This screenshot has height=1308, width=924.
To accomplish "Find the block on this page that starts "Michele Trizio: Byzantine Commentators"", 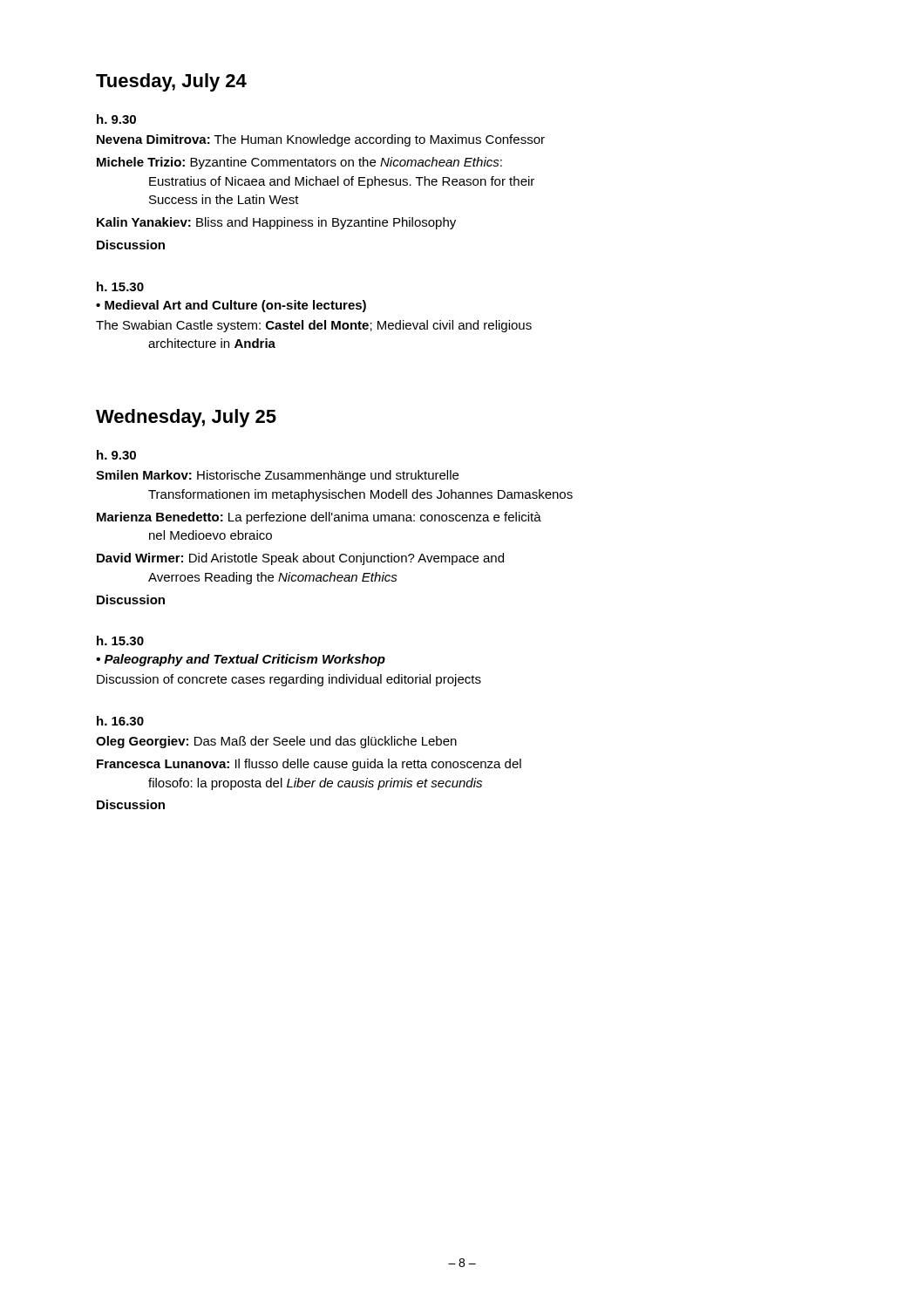I will coord(315,181).
